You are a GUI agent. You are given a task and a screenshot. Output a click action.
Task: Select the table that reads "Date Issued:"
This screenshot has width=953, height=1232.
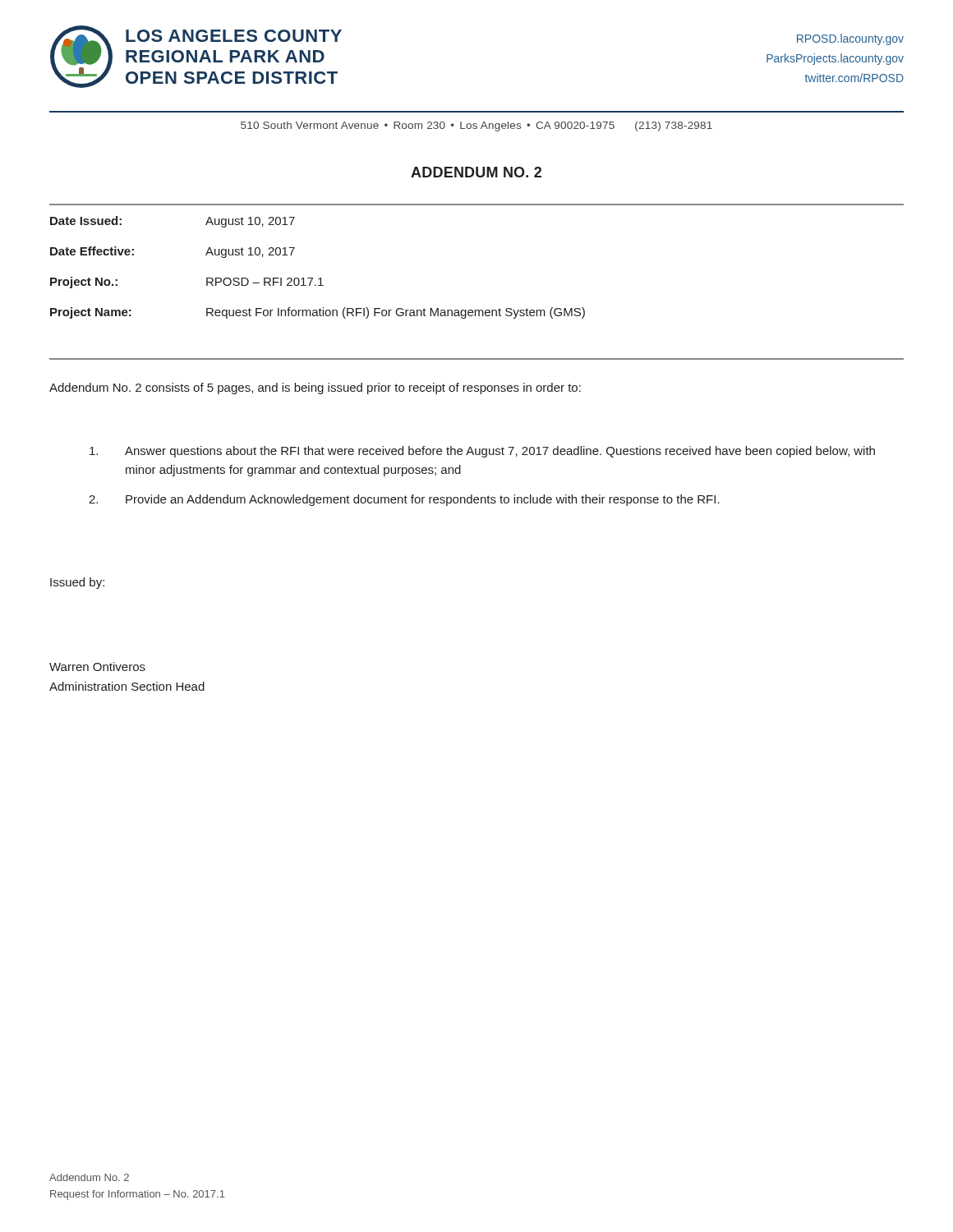point(476,266)
